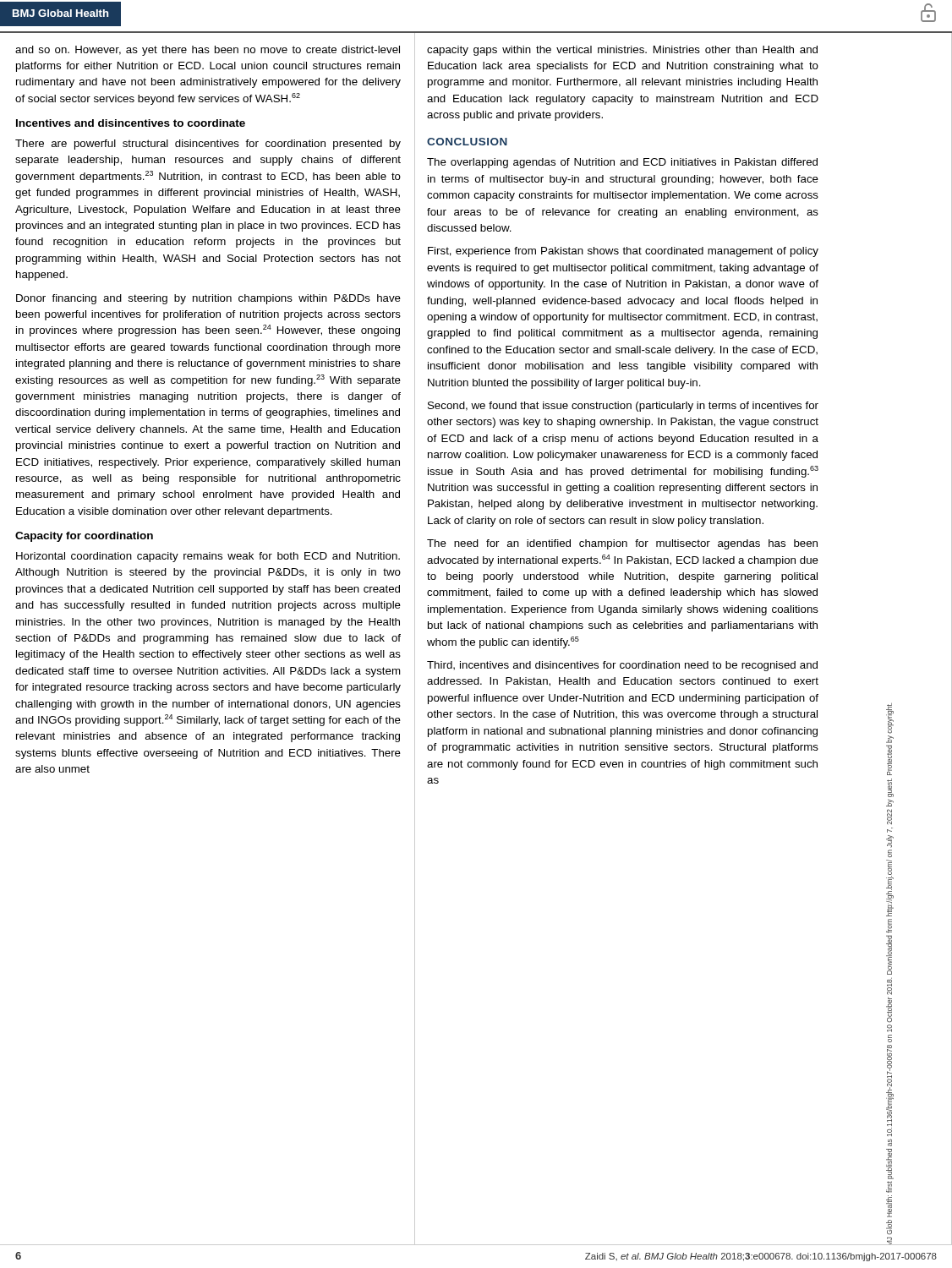Viewport: 952px width, 1268px height.
Task: Click on the text block starting "There are powerful structural disincentives"
Action: (x=208, y=209)
